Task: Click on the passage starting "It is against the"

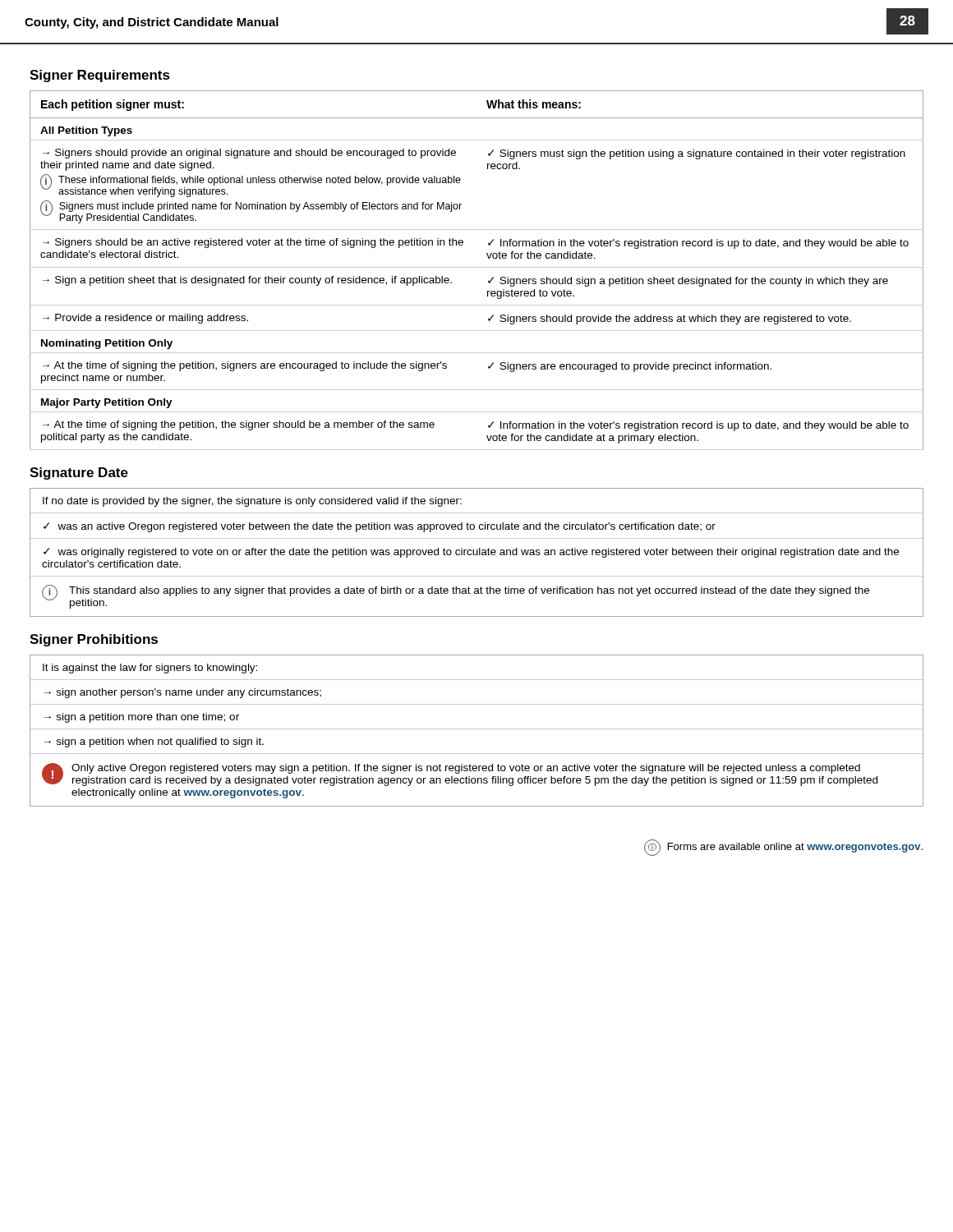Action: point(150,667)
